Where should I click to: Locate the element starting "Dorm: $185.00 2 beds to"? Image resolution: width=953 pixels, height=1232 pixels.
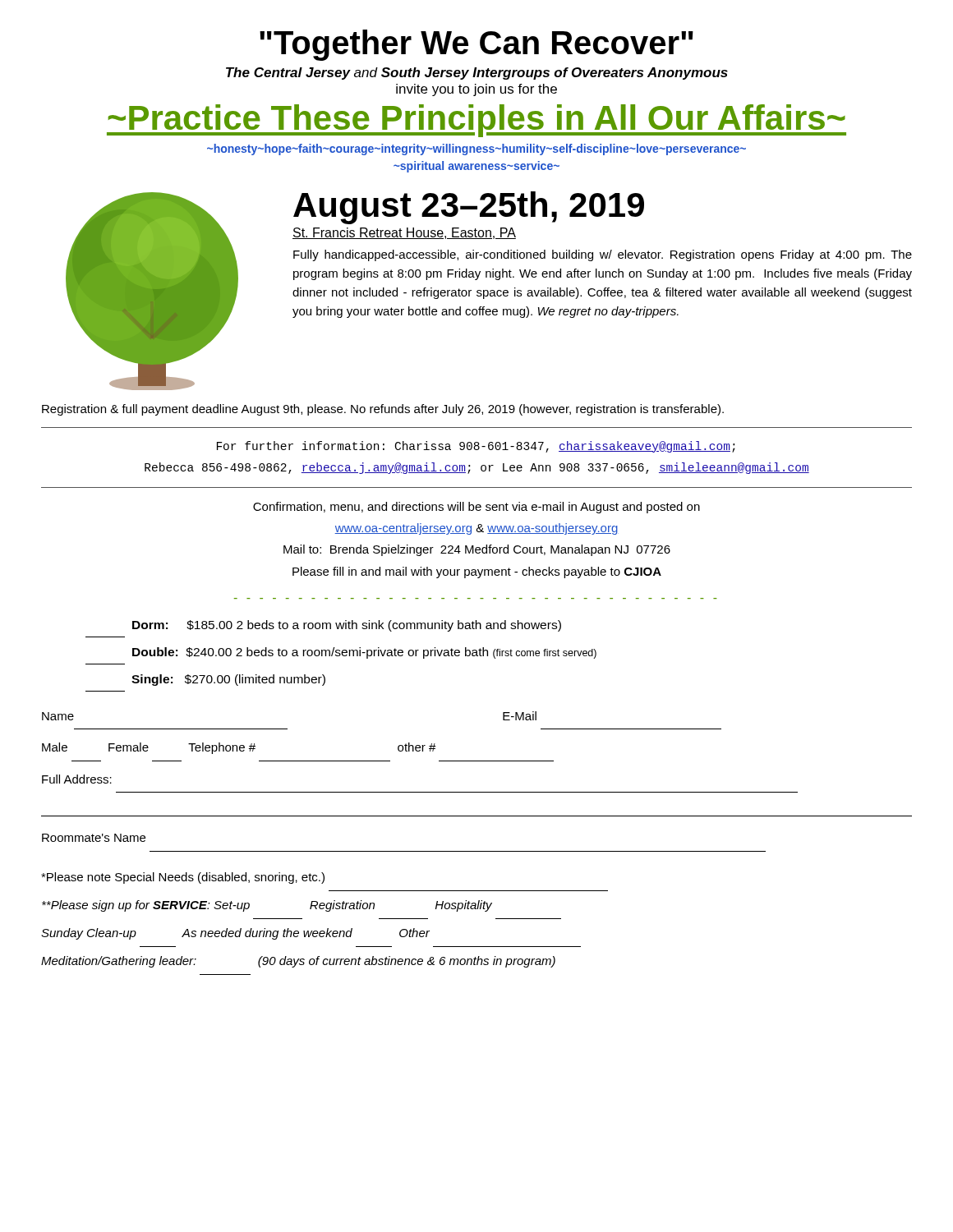[324, 625]
